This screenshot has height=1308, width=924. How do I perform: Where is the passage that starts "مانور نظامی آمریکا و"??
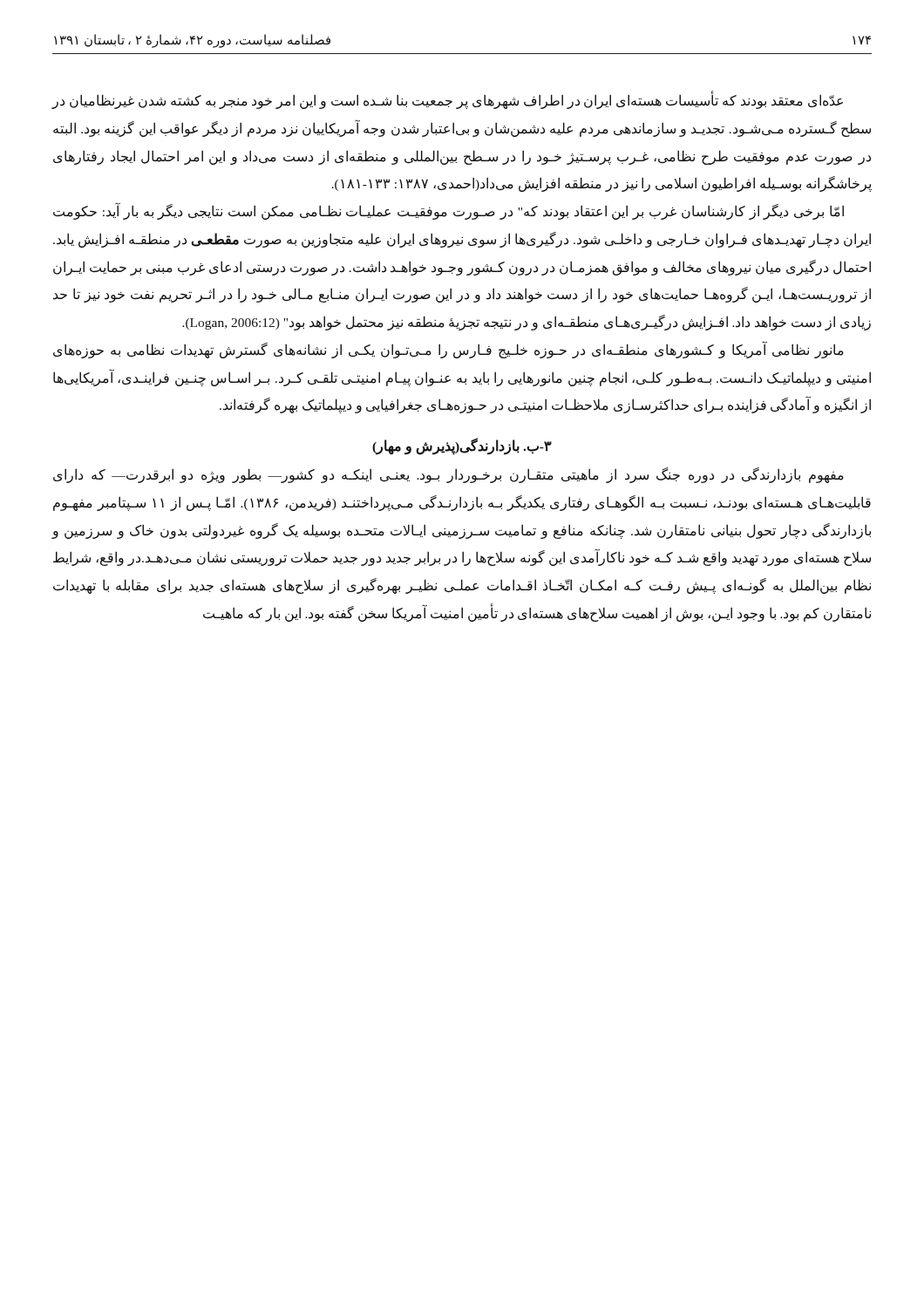coord(462,378)
